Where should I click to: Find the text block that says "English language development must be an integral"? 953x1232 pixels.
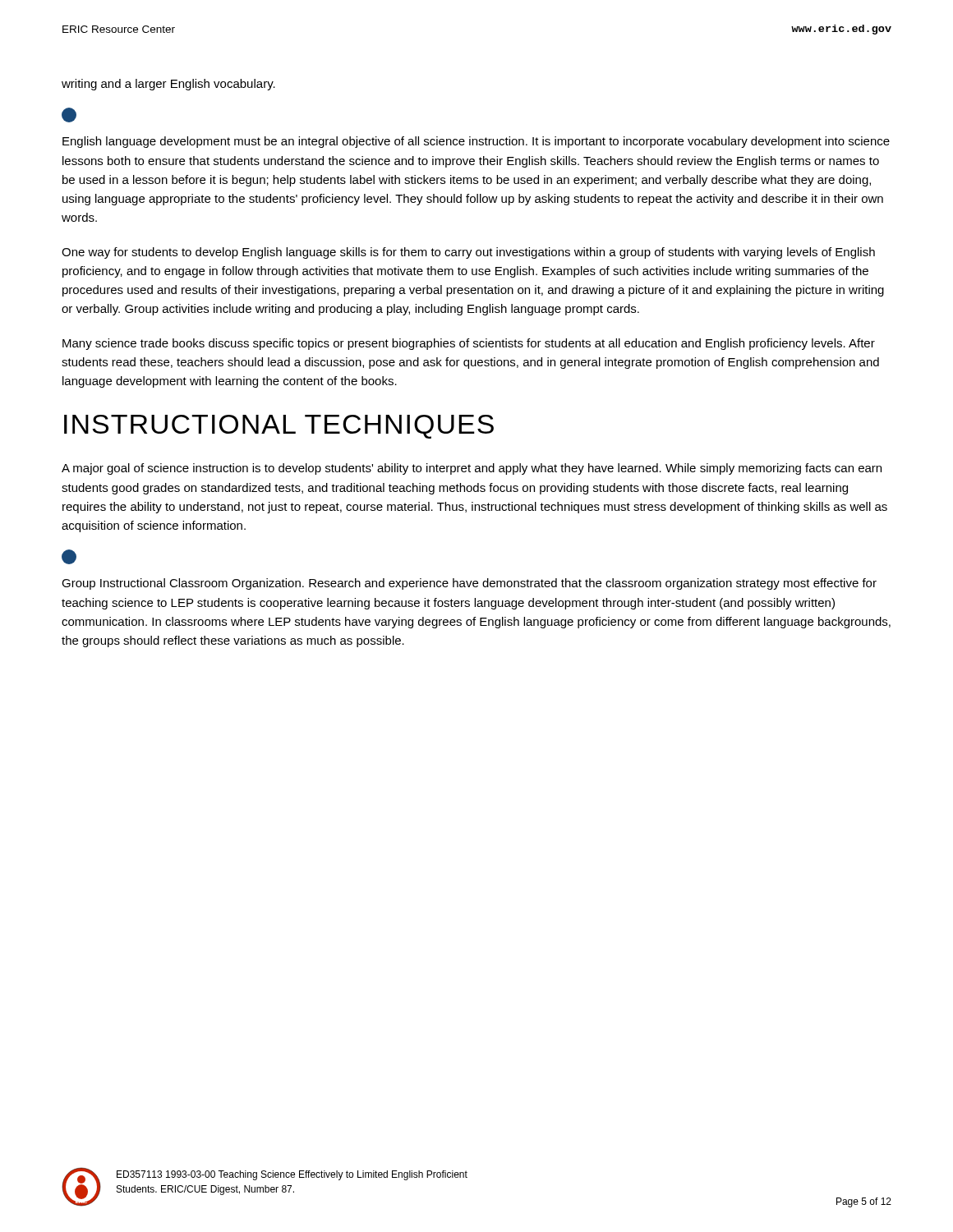coord(476,179)
